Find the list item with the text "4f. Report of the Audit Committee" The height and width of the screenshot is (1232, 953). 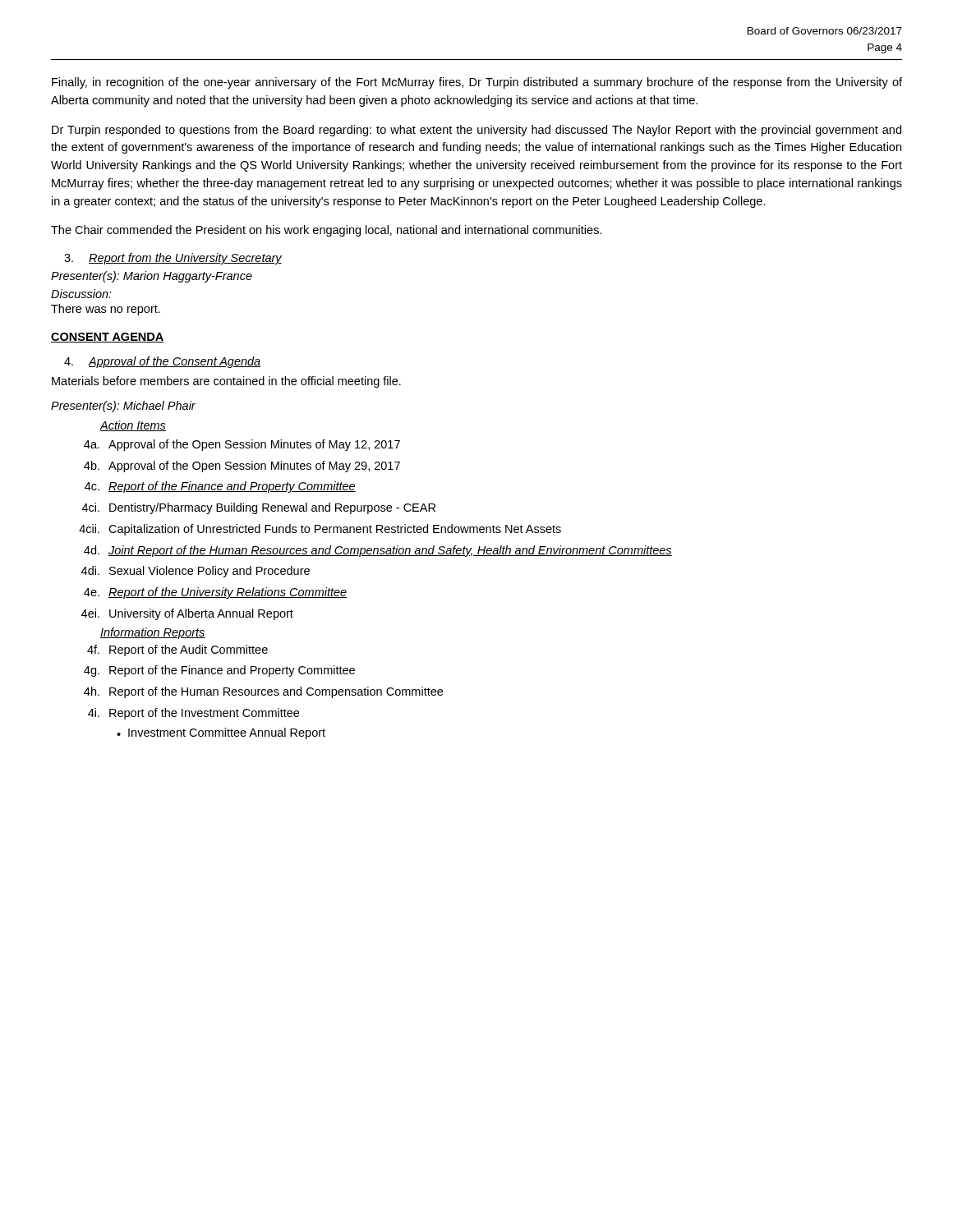pos(177,650)
